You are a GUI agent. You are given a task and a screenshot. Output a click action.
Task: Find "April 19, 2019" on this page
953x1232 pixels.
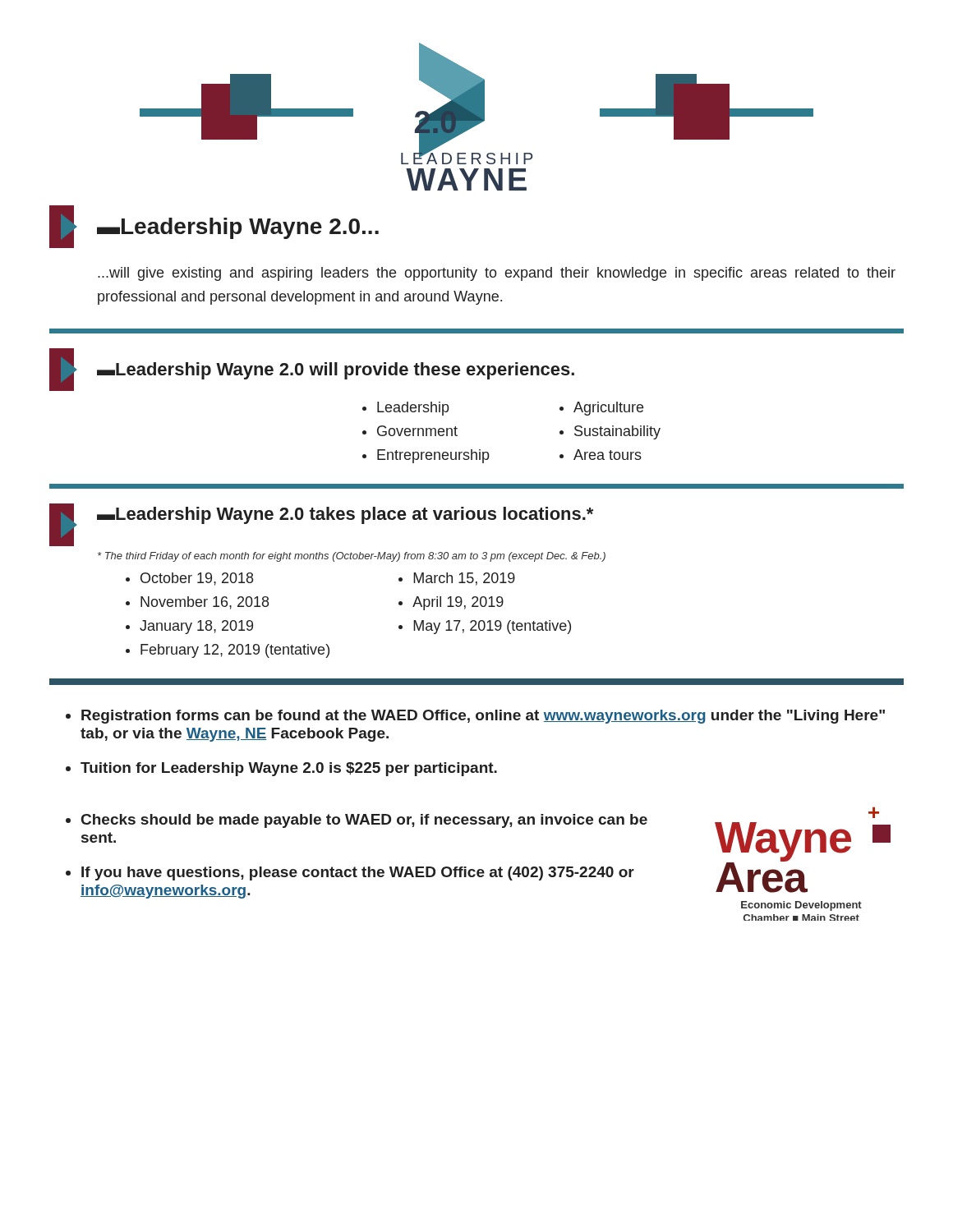click(458, 602)
